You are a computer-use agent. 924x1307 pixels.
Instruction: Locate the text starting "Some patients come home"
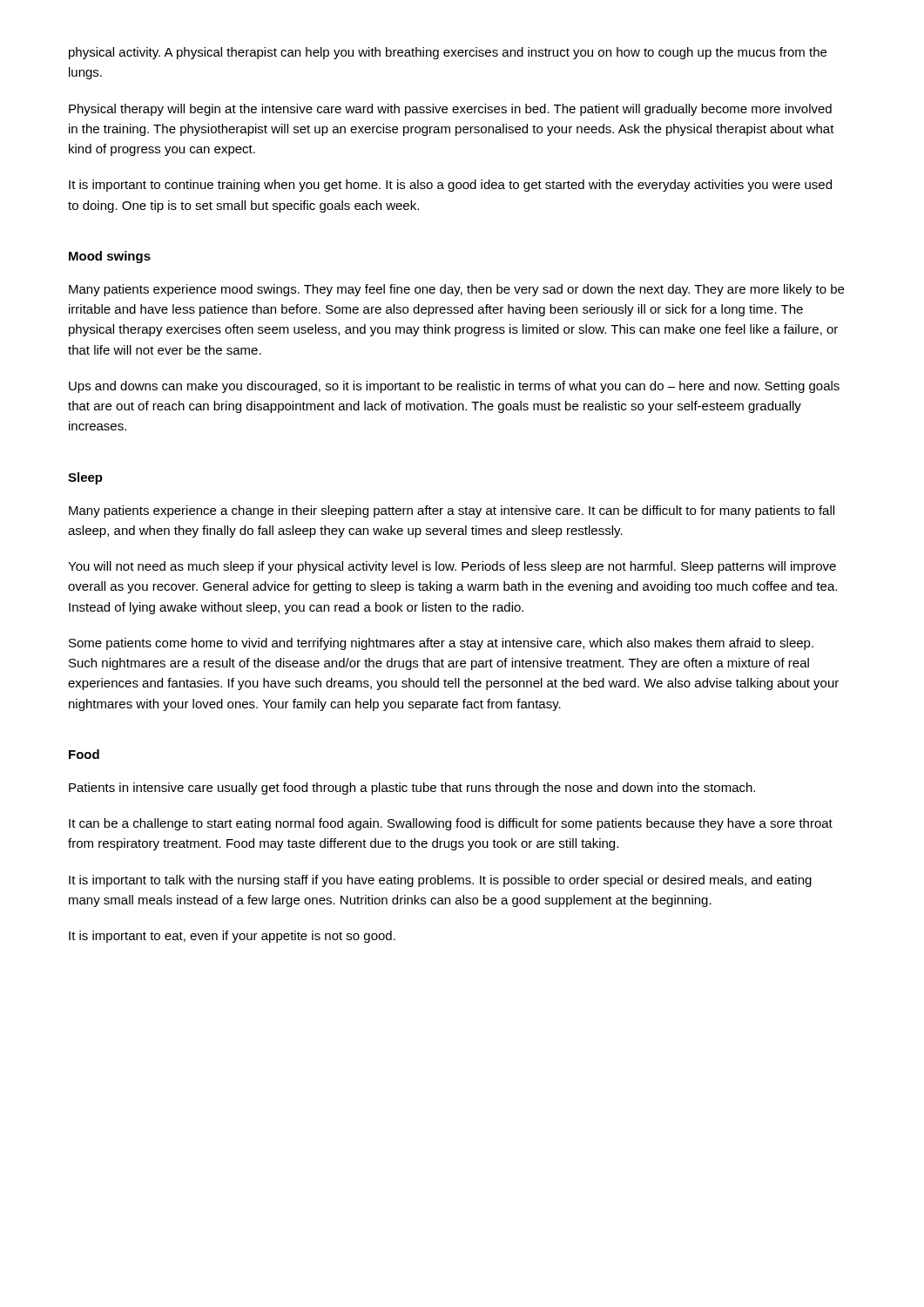(453, 673)
